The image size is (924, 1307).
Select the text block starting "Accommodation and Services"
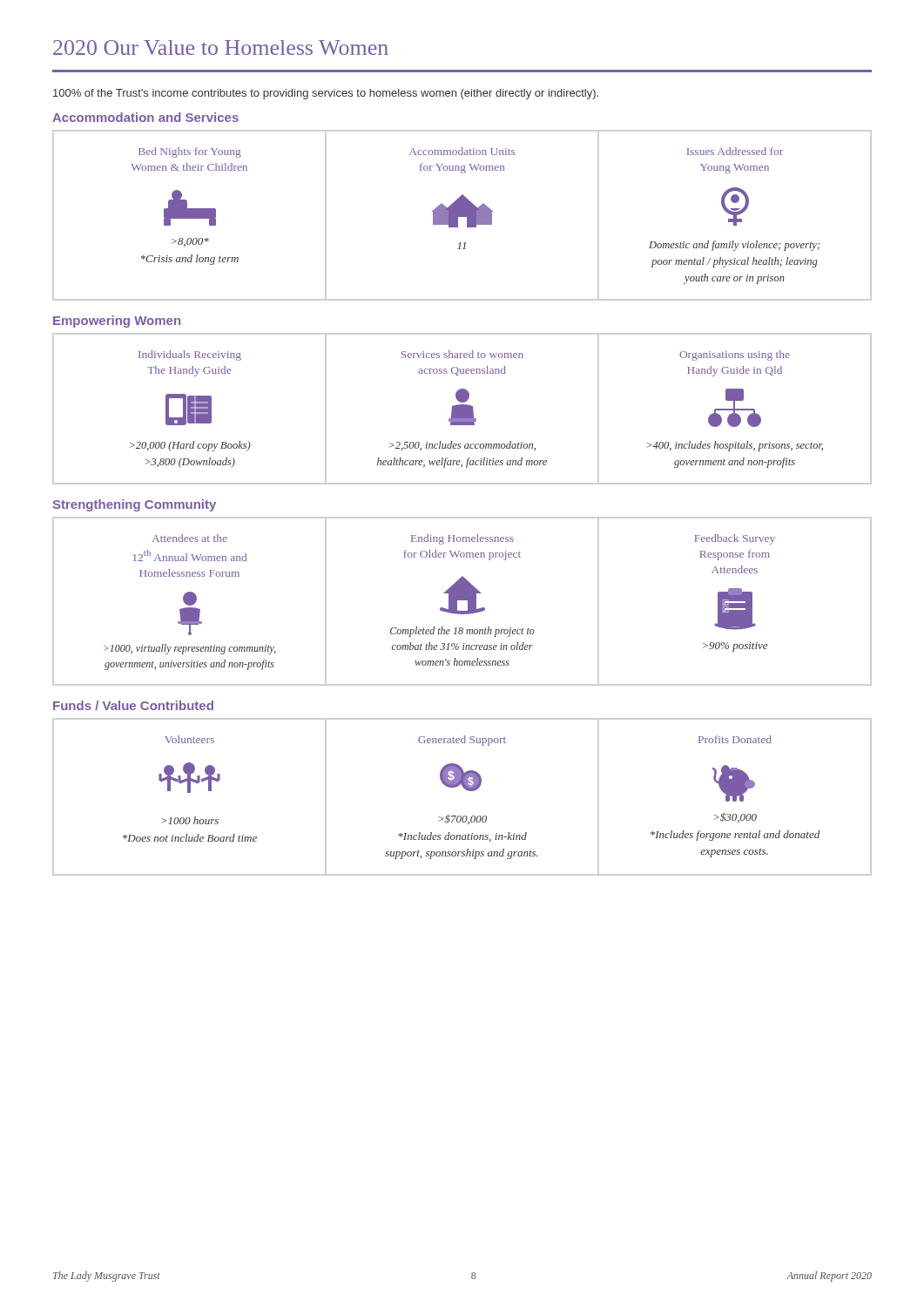click(146, 117)
